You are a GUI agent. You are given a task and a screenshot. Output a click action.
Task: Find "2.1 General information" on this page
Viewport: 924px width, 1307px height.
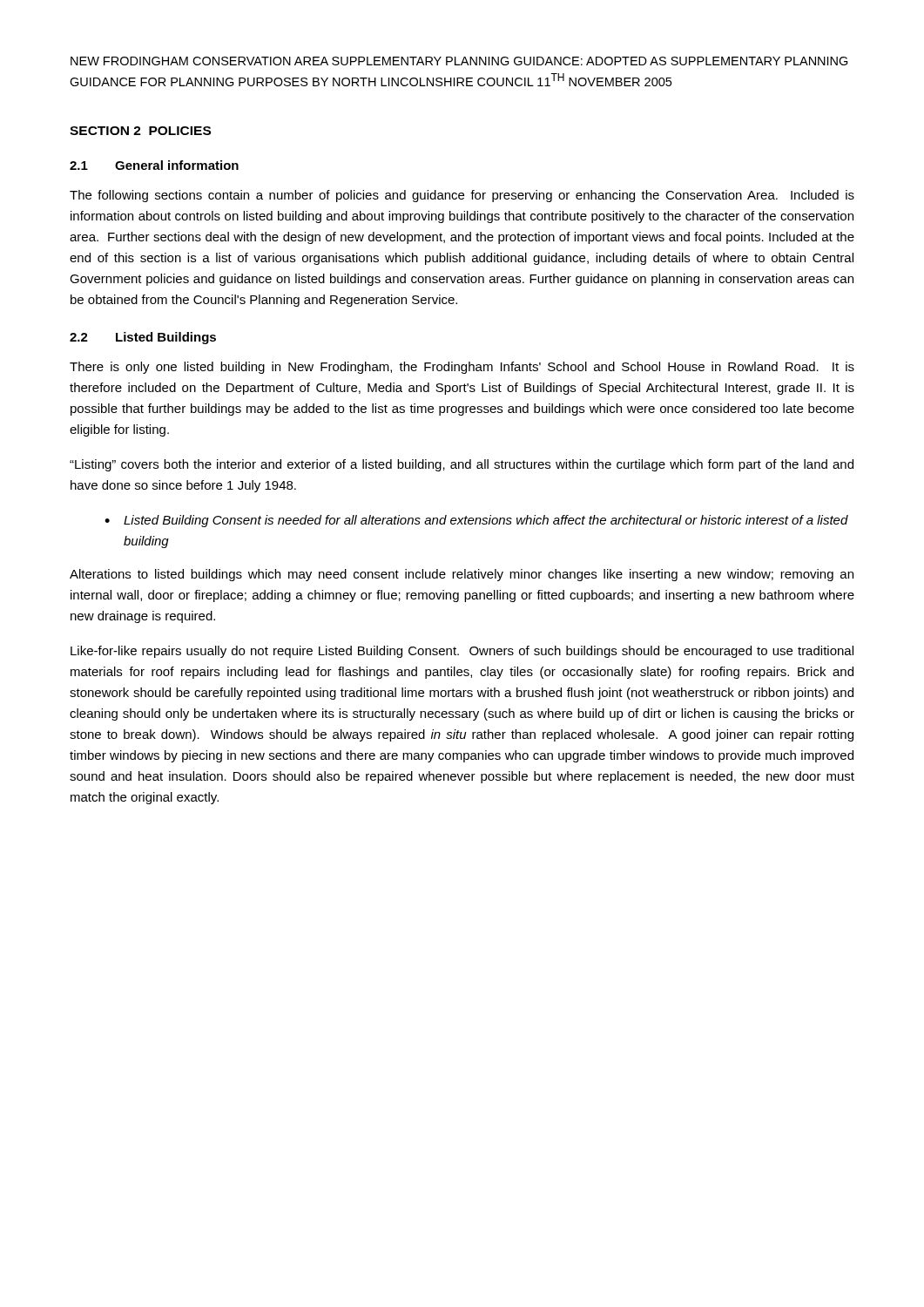coord(154,165)
